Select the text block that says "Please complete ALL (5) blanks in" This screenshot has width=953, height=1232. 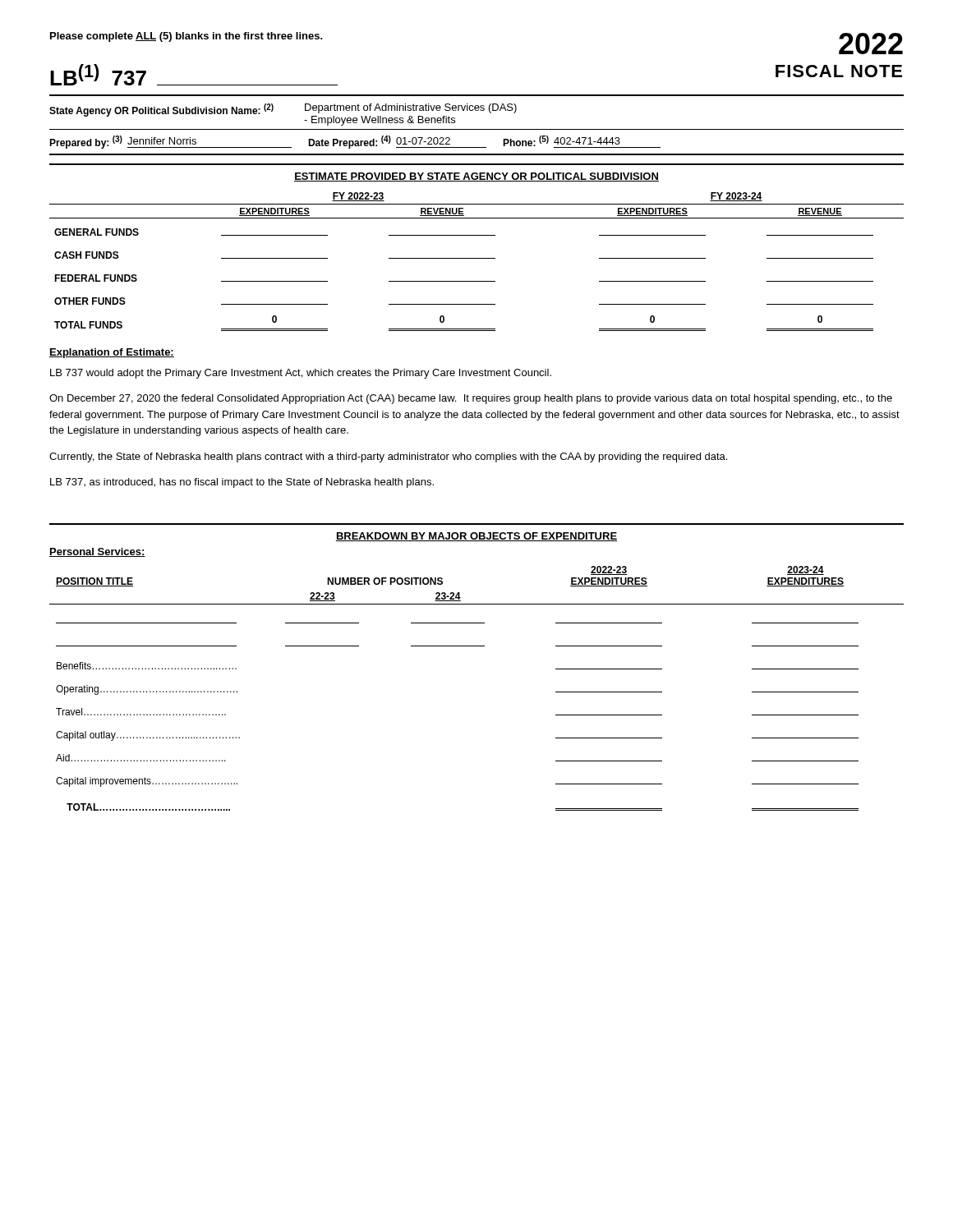coord(186,36)
